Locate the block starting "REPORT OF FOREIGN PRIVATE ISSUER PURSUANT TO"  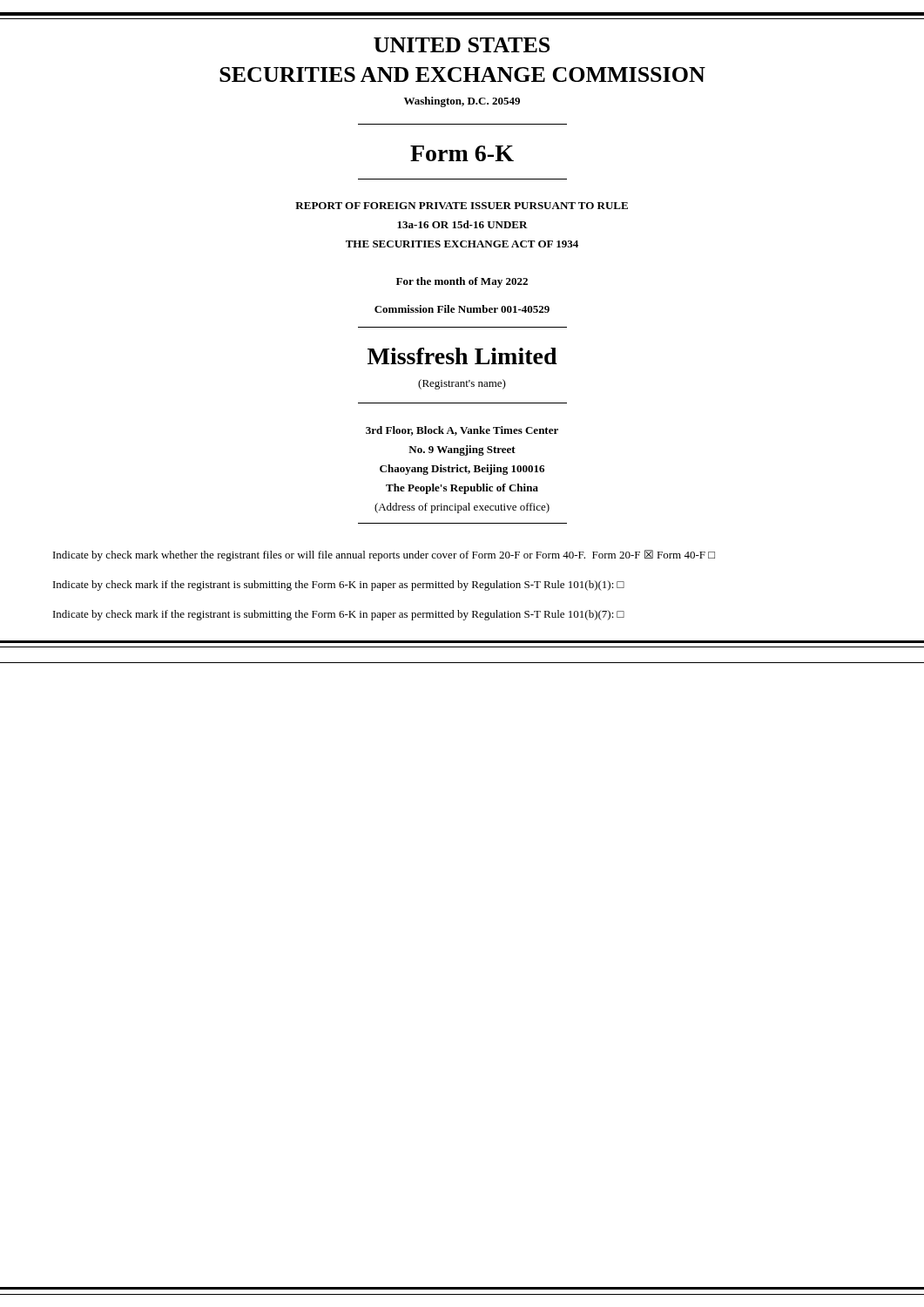coord(462,224)
